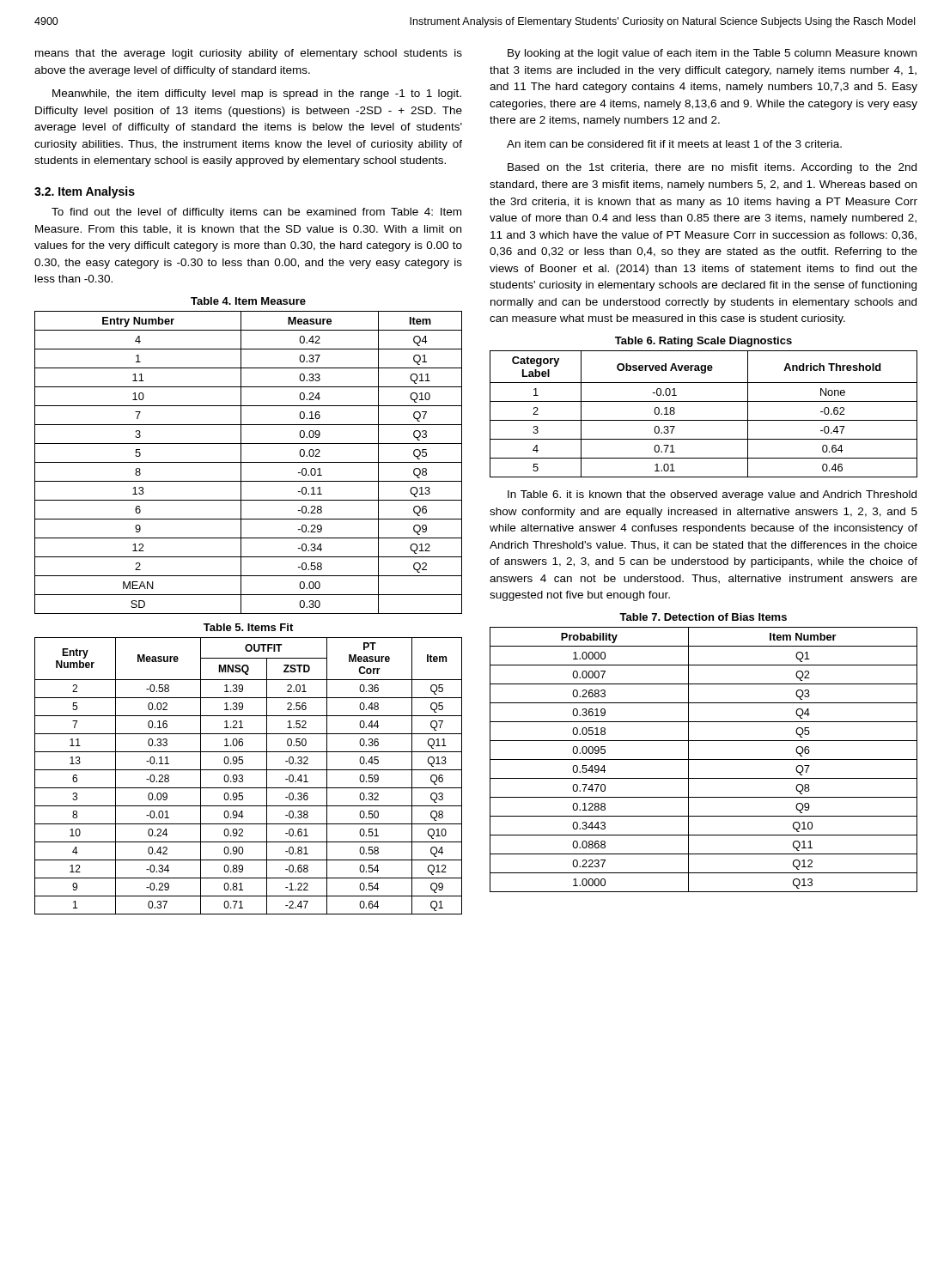Select the text block starting "3.2. Item Analysis"
Viewport: 950px width, 1288px height.
85,191
